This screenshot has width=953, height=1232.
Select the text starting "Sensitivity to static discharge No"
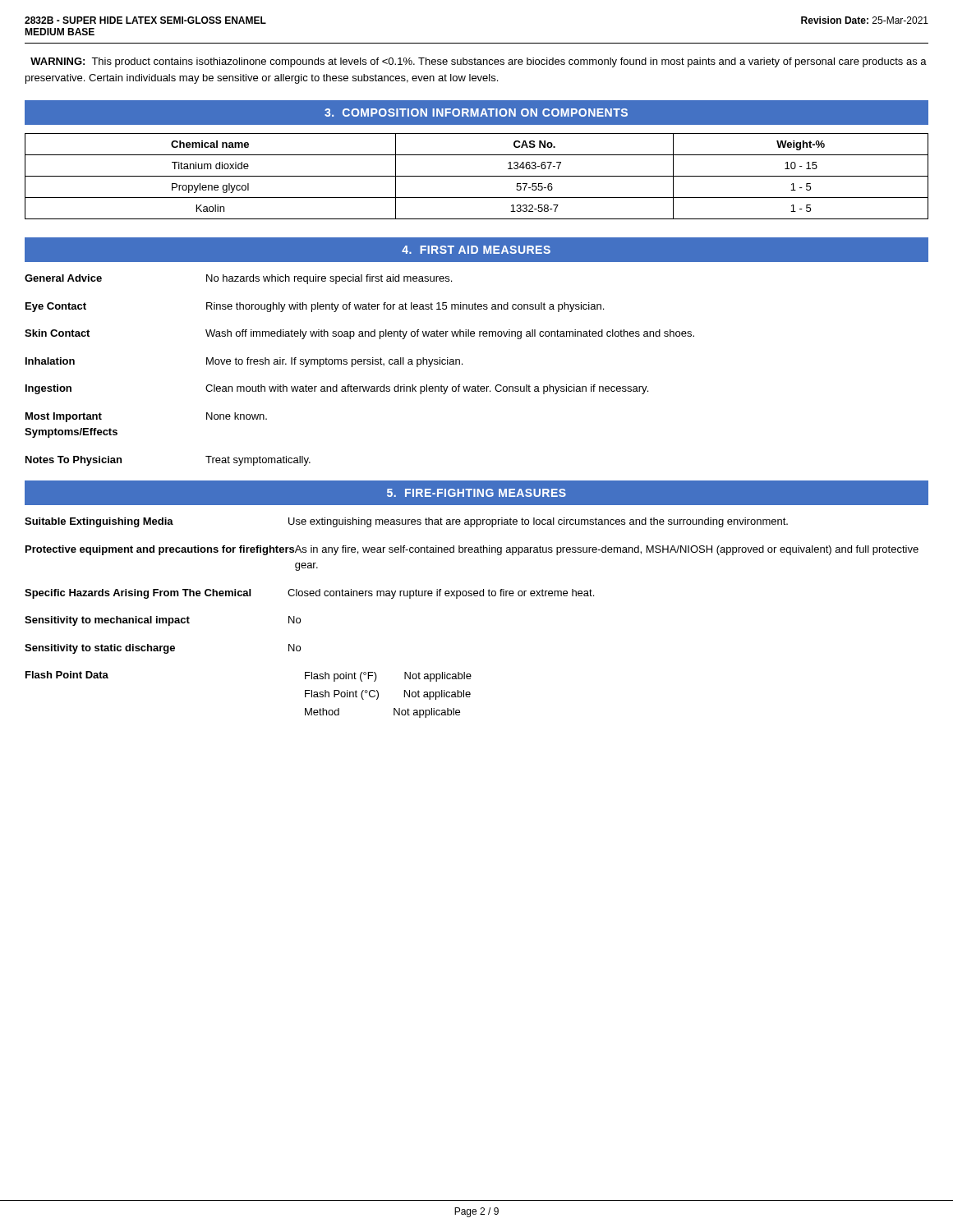[163, 649]
